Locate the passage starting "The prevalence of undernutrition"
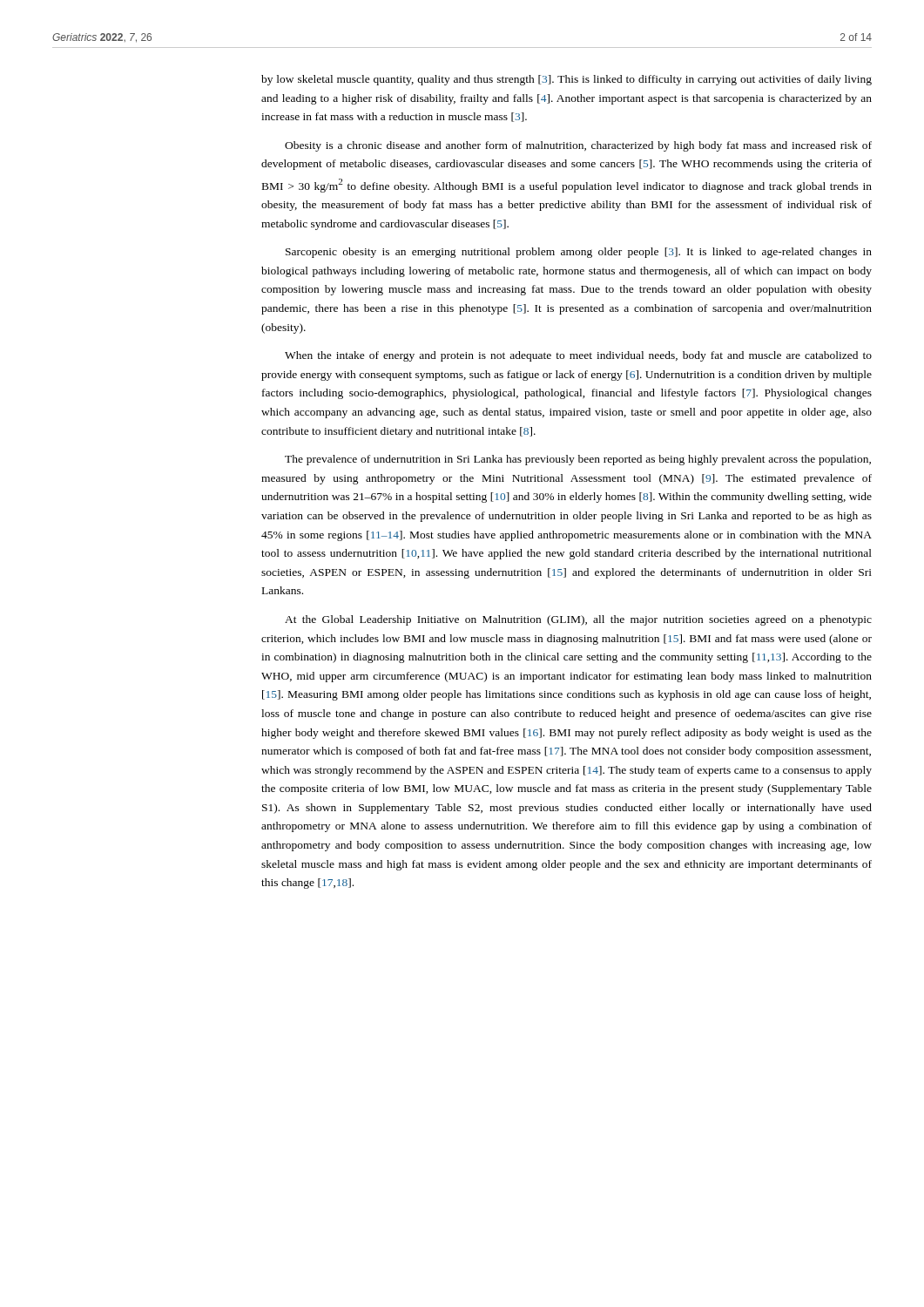The height and width of the screenshot is (1307, 924). [567, 525]
